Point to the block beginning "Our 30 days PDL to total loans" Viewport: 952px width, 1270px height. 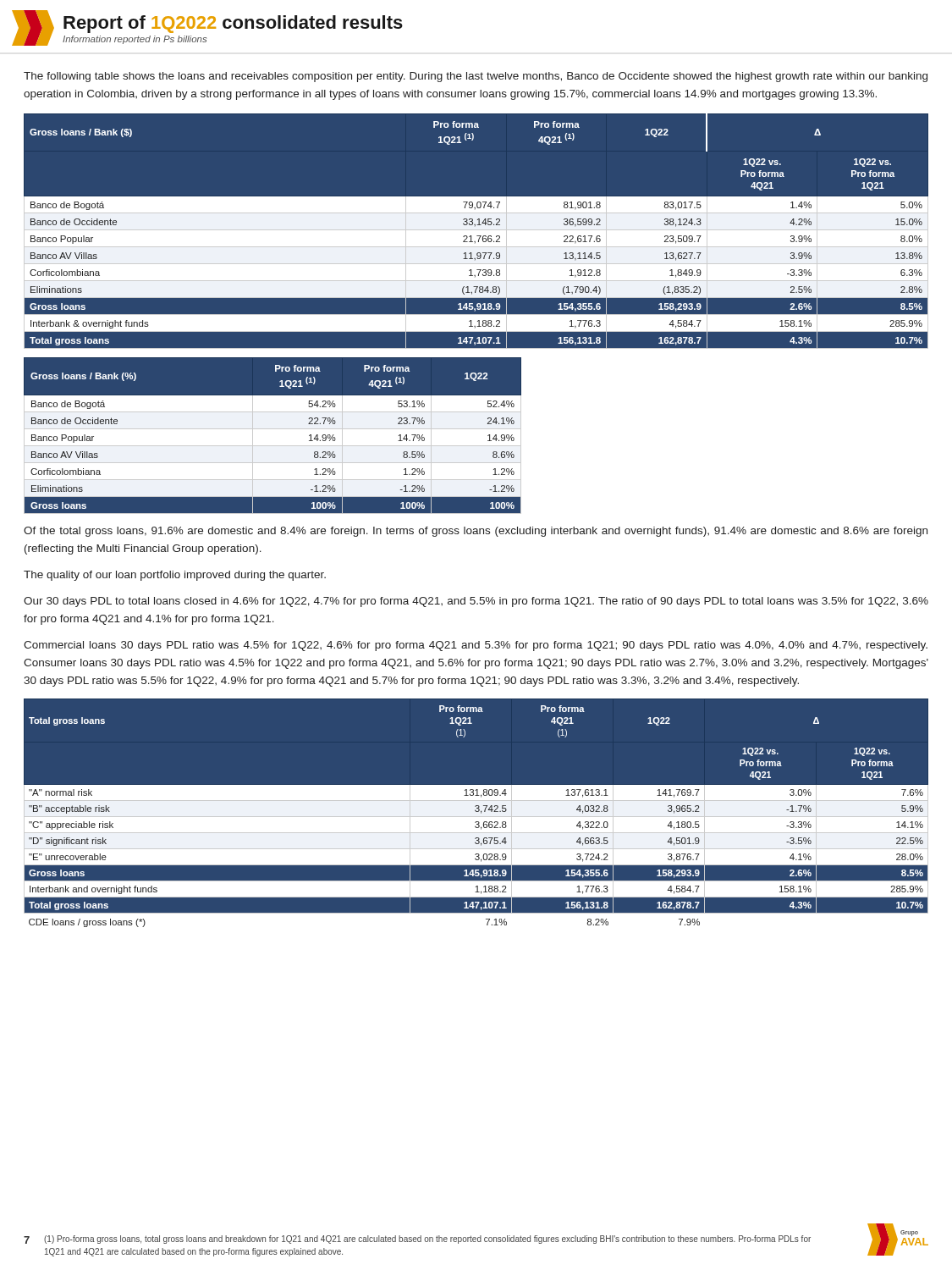pos(476,609)
